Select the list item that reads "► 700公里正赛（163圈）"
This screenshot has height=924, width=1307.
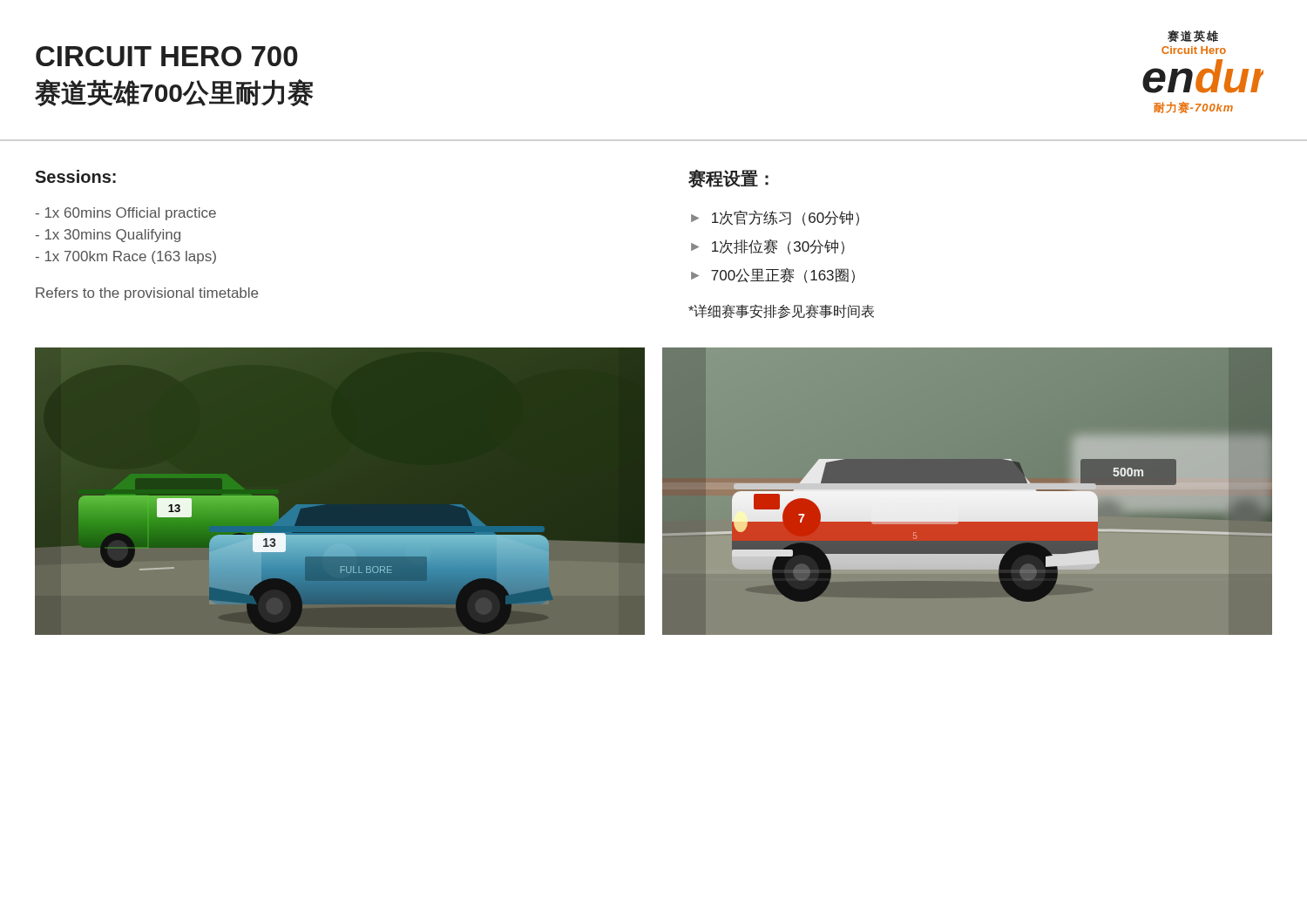pyautogui.click(x=776, y=275)
